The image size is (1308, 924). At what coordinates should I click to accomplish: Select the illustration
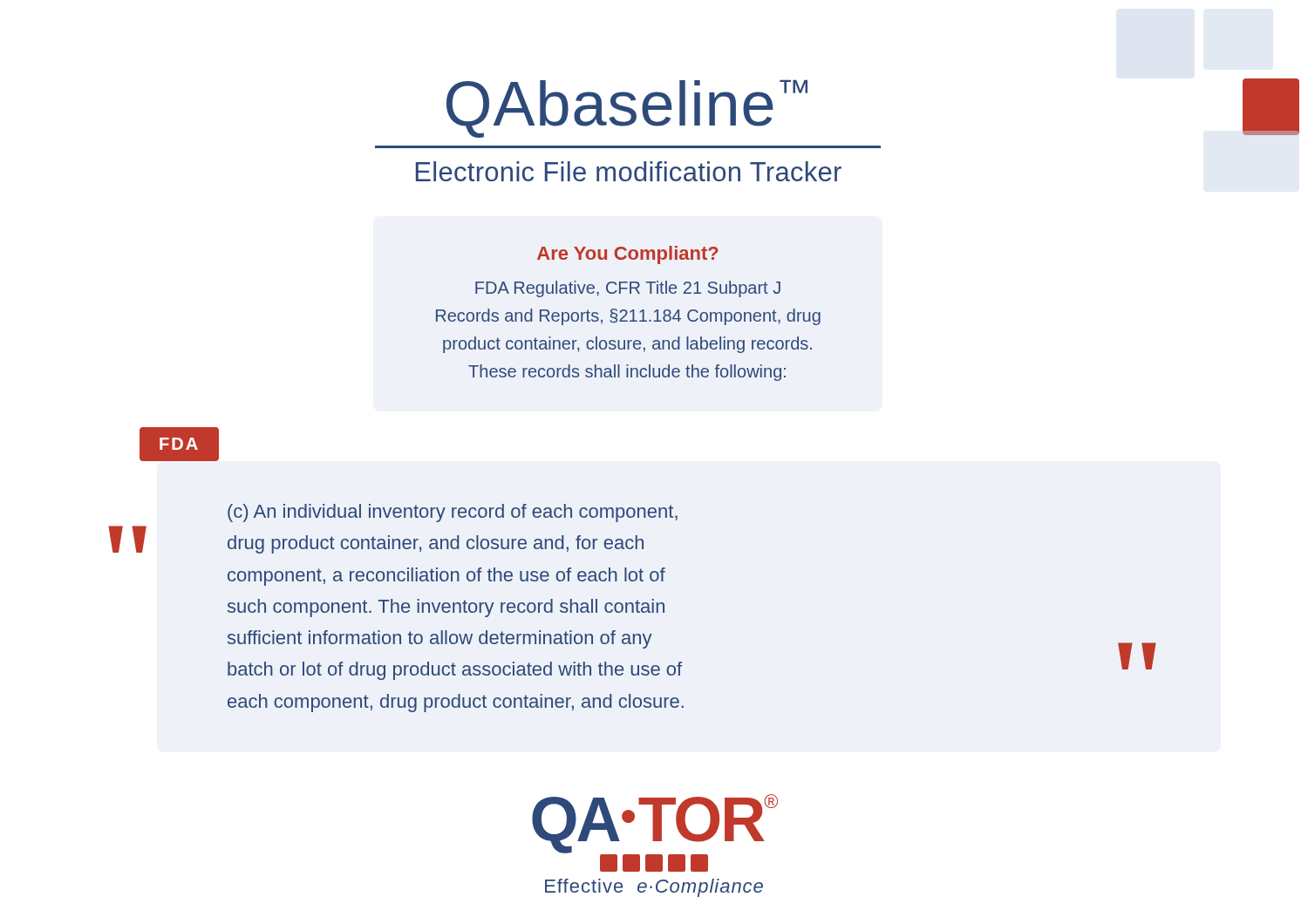1208,100
